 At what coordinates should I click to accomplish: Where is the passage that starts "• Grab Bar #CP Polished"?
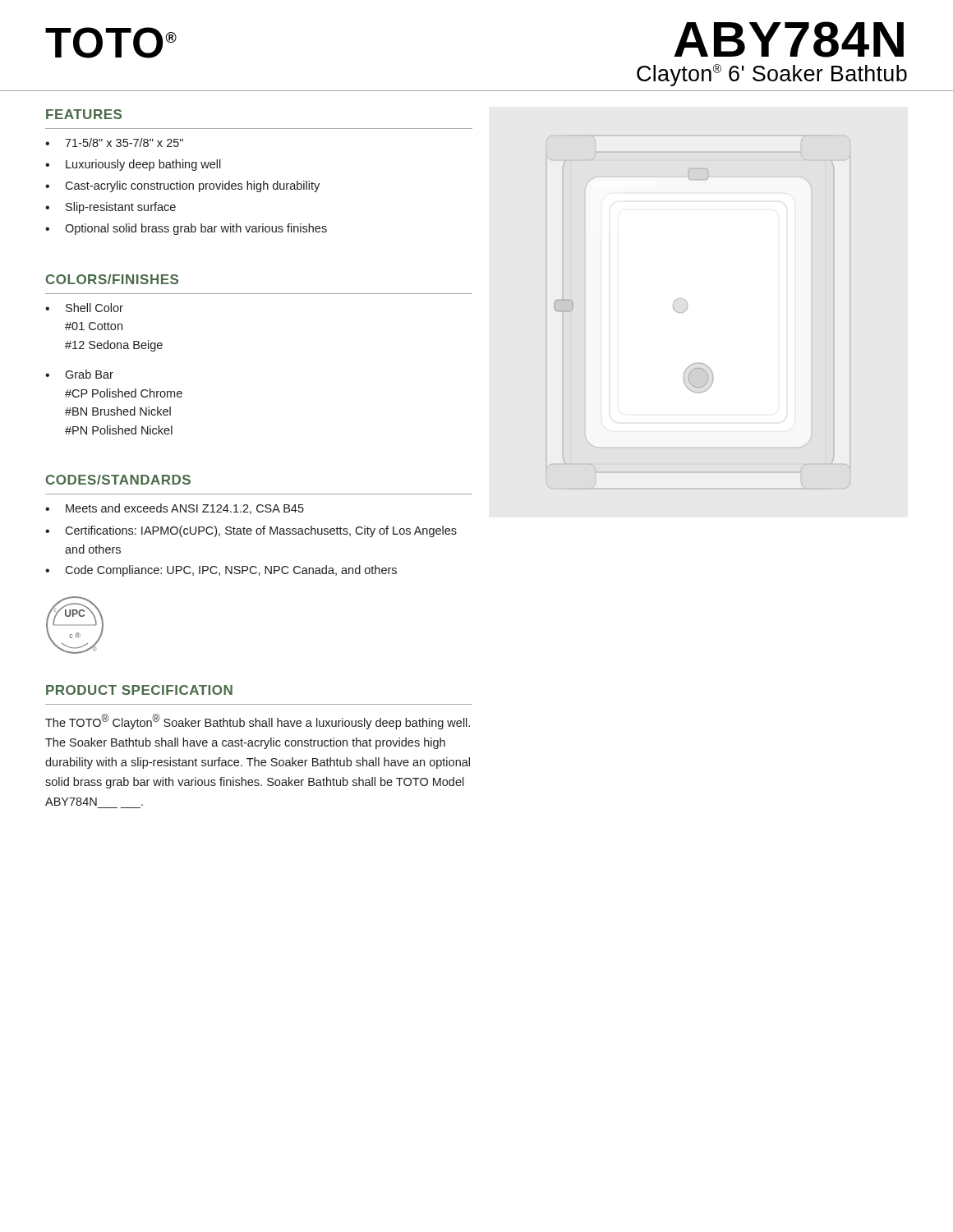79,374
